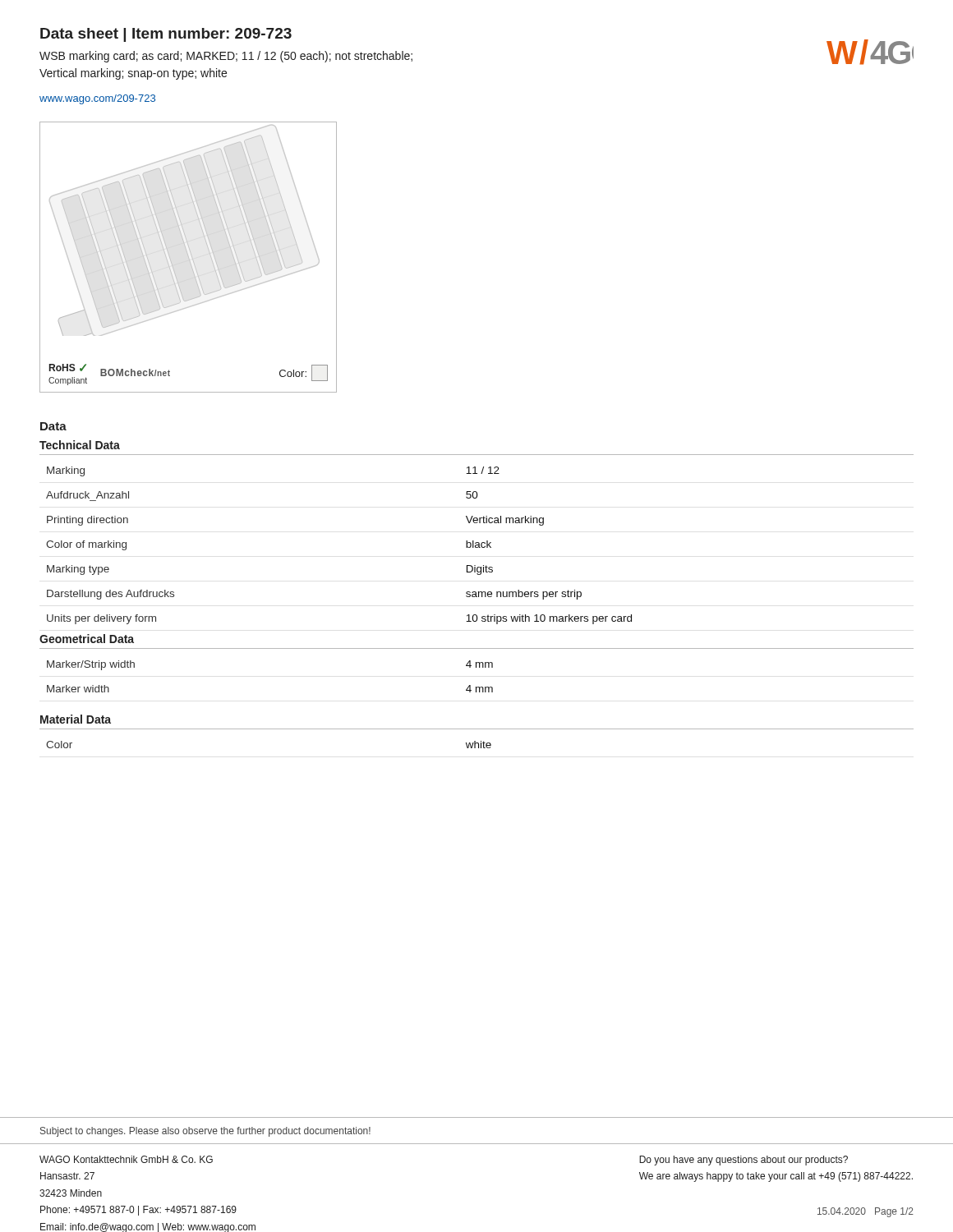
Task: Select the section header containing "Material Data"
Action: tap(75, 719)
